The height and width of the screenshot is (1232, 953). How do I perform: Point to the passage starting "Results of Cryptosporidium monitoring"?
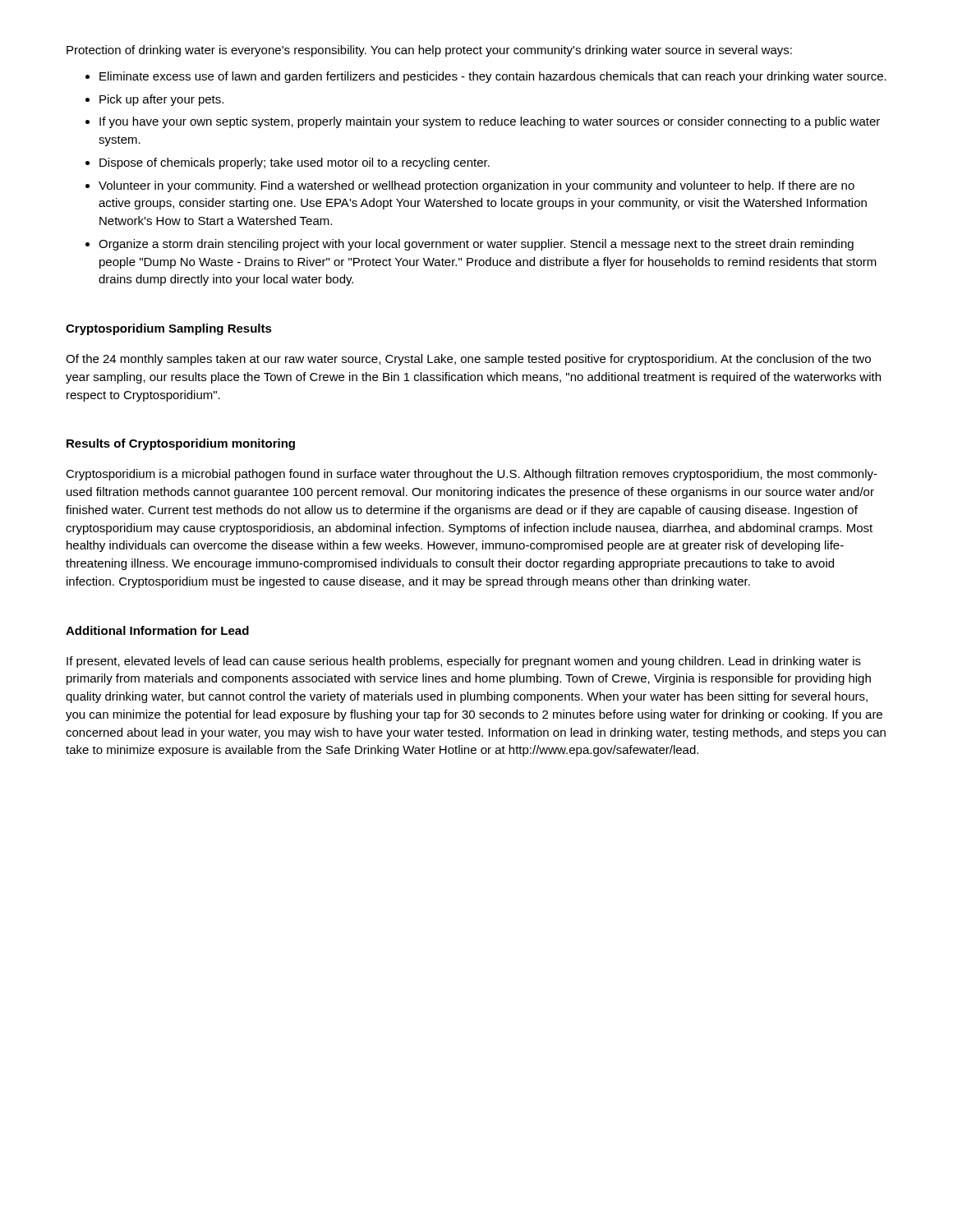pos(181,443)
